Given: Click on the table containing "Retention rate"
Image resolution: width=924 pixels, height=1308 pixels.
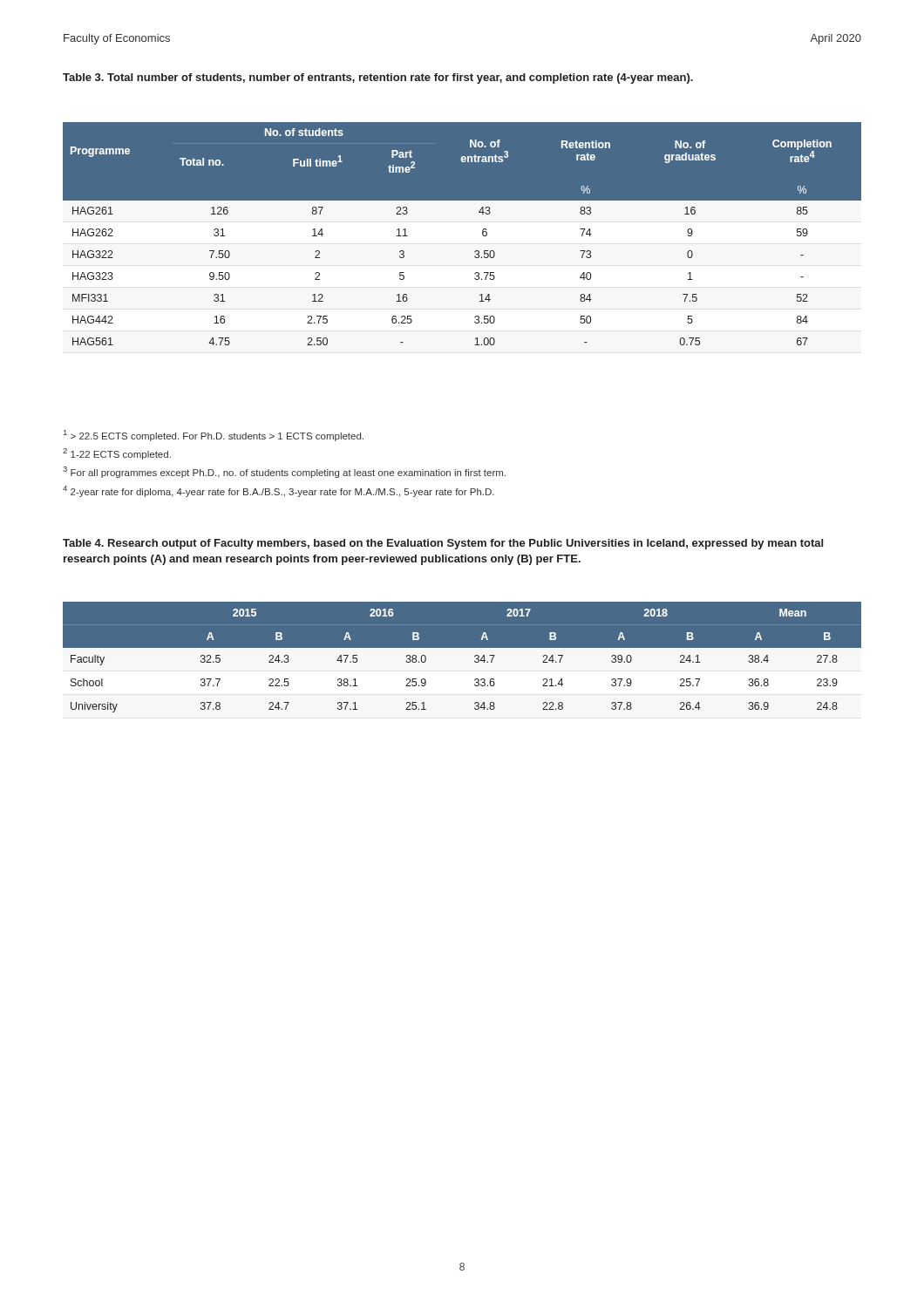Looking at the screenshot, I should coord(462,238).
